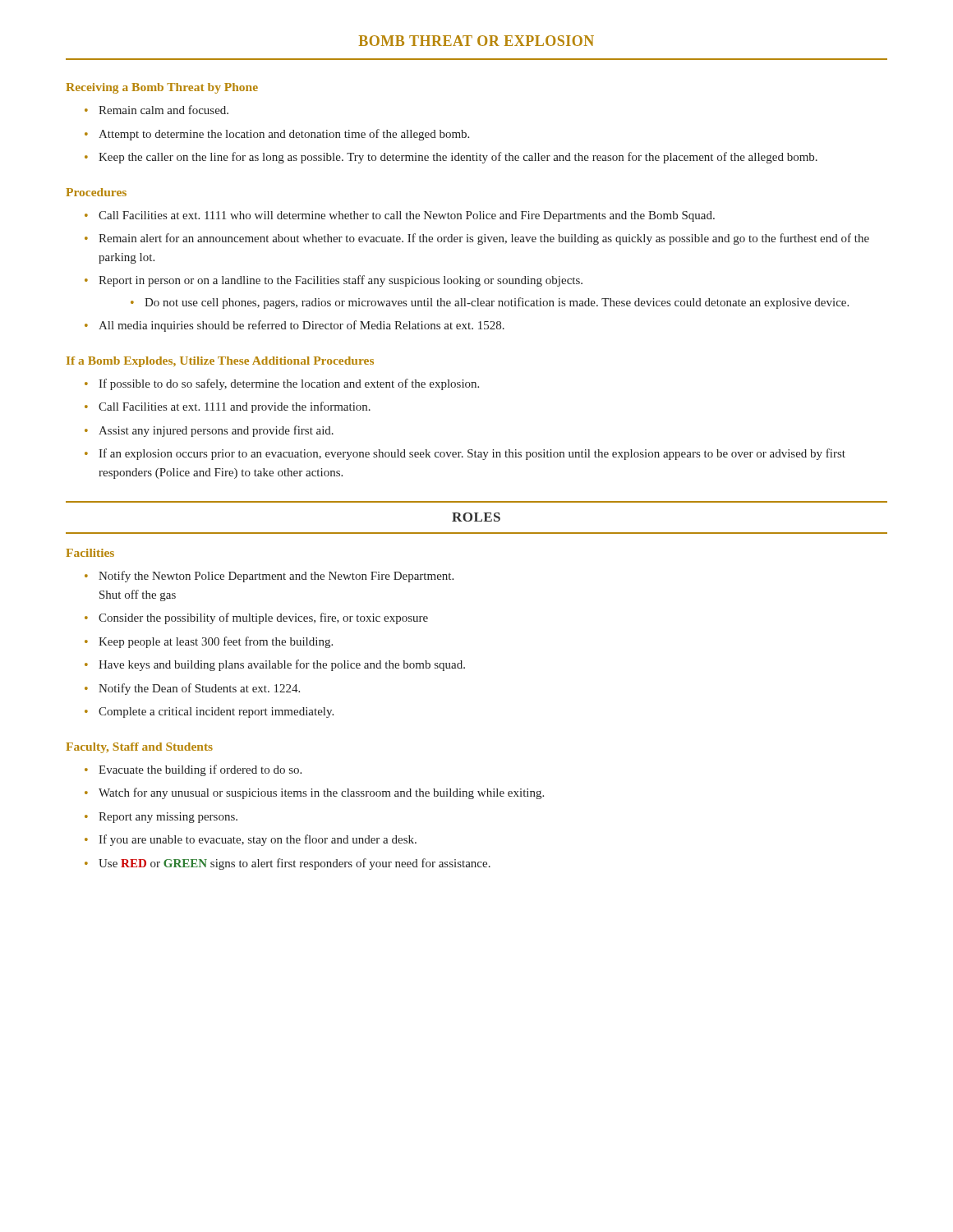
Task: Navigate to the region starting "Remain alert for an announcement about whether"
Action: click(x=484, y=247)
